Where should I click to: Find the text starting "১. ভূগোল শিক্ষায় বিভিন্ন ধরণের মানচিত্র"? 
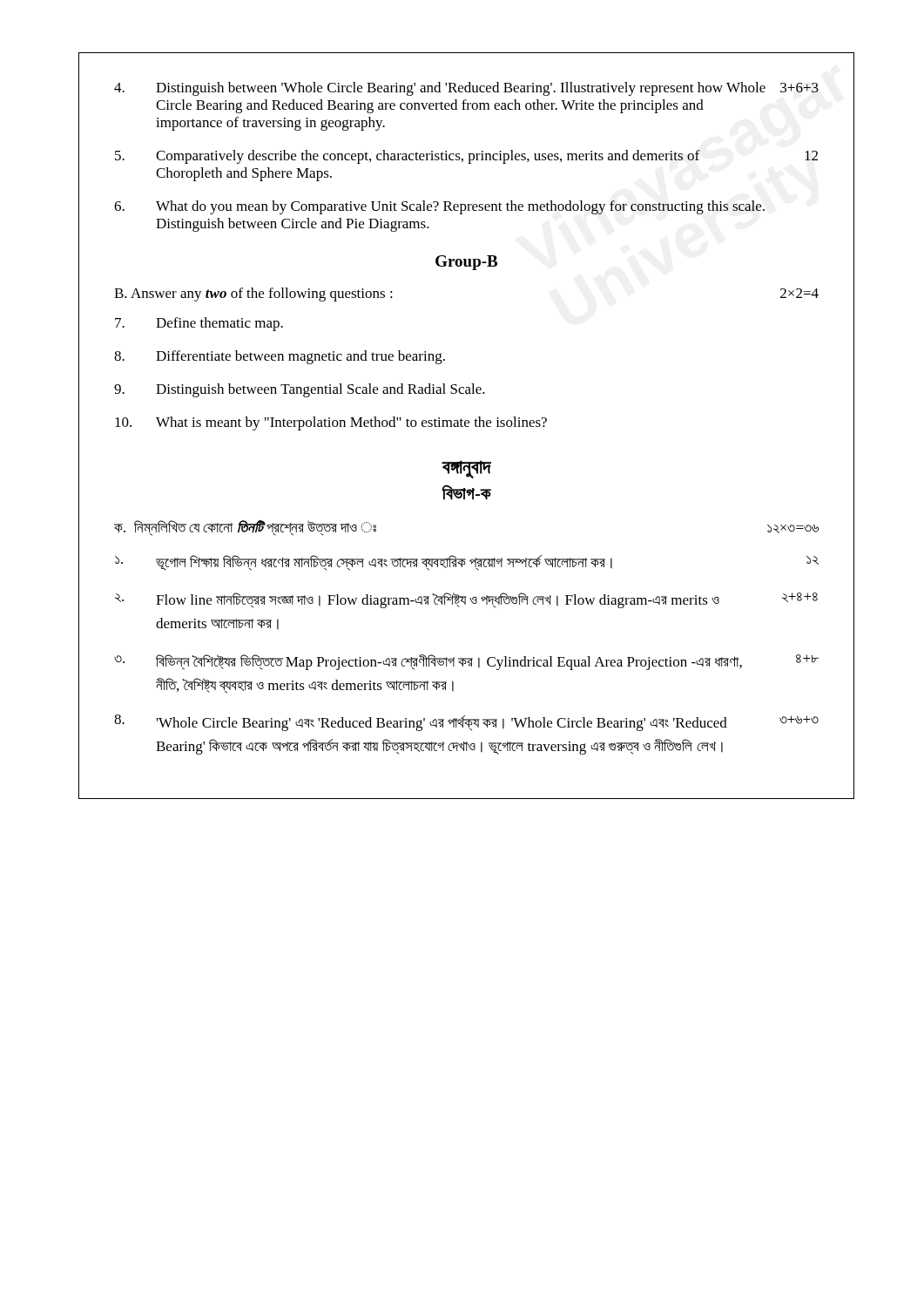tap(466, 563)
